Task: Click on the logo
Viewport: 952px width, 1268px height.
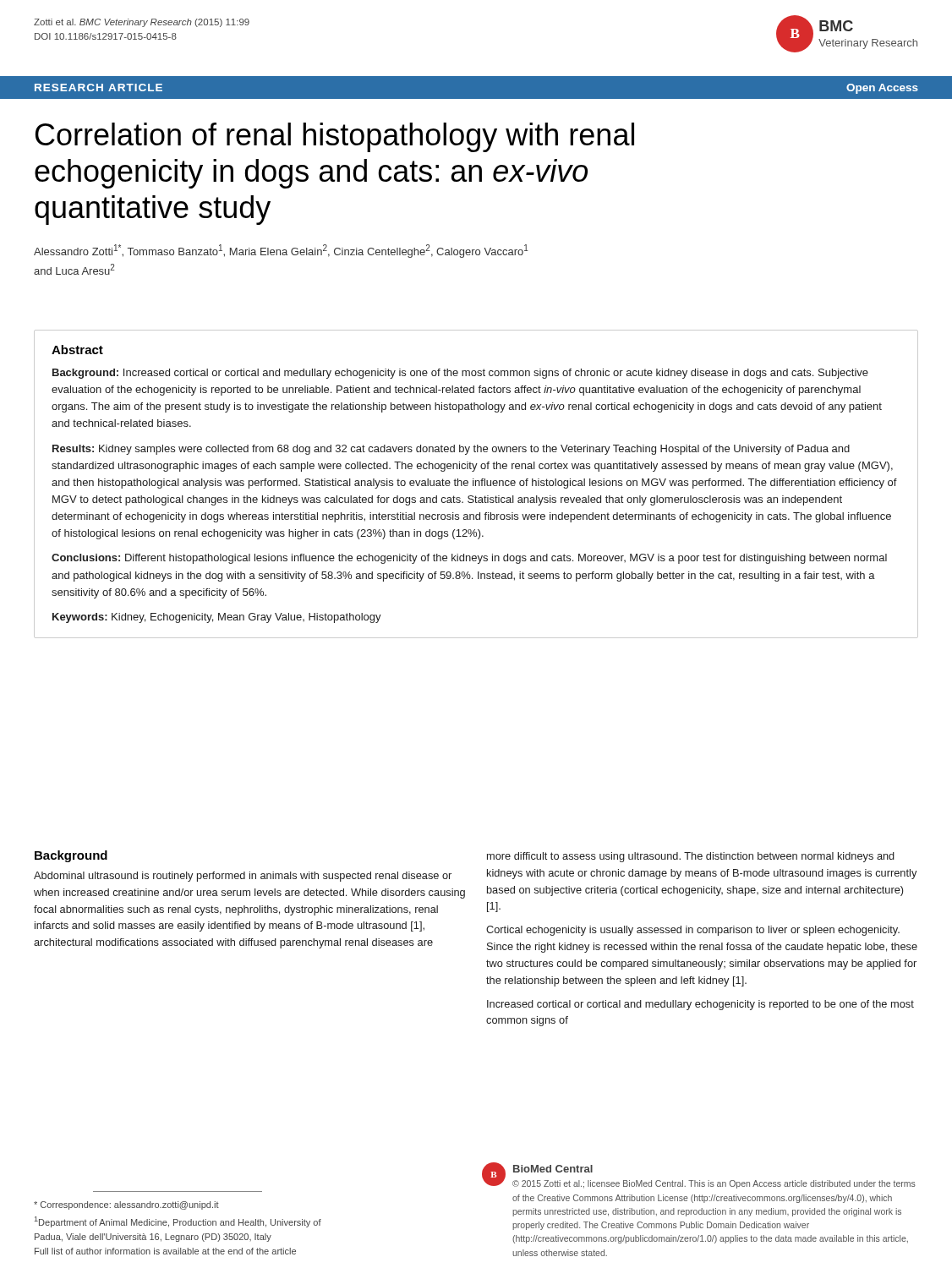Action: pyautogui.click(x=847, y=34)
